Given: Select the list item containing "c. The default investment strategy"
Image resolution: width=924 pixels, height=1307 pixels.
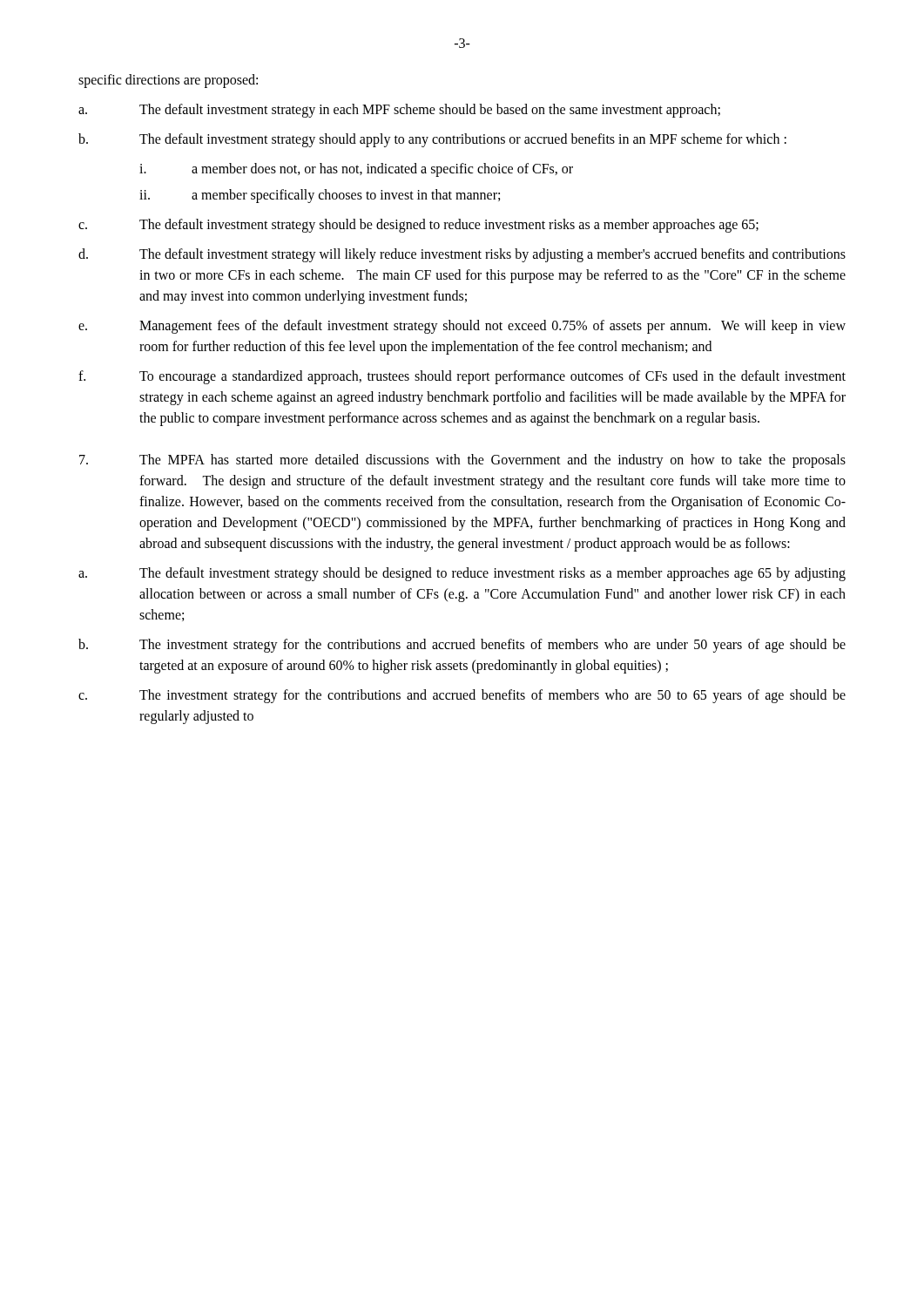Looking at the screenshot, I should (x=462, y=225).
